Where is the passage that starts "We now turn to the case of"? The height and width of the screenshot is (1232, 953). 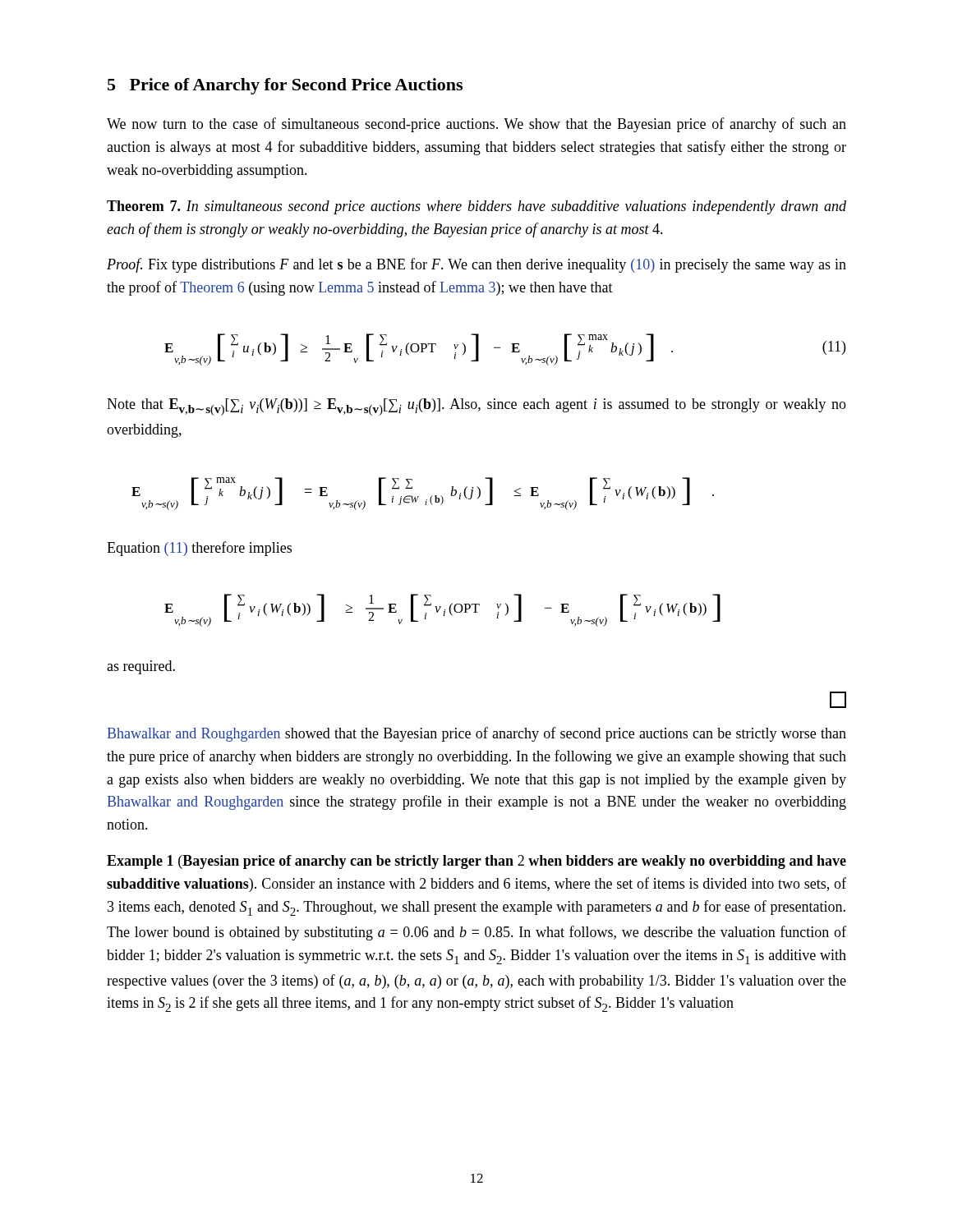[476, 148]
